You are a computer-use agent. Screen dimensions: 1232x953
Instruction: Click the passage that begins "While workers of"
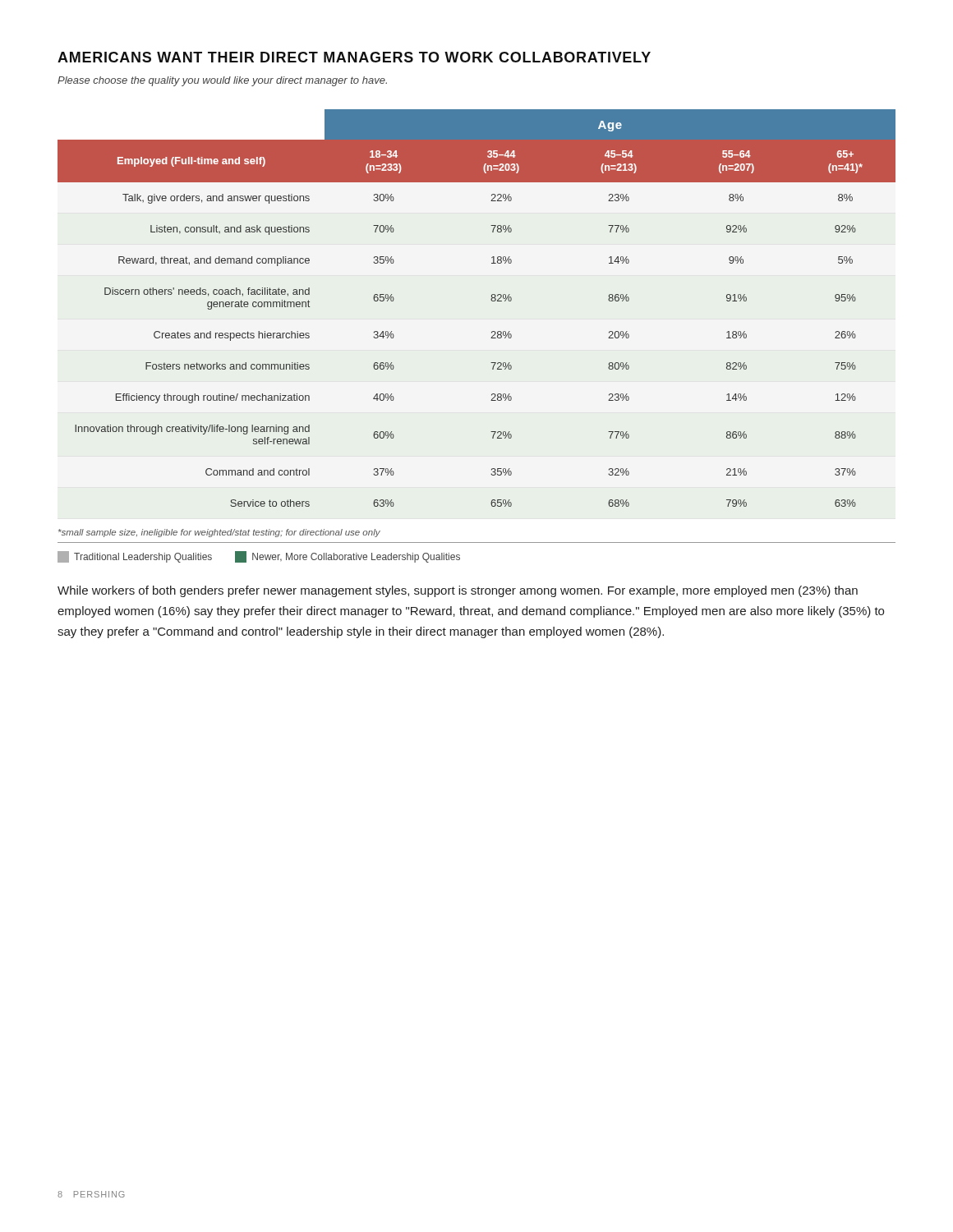(x=476, y=611)
